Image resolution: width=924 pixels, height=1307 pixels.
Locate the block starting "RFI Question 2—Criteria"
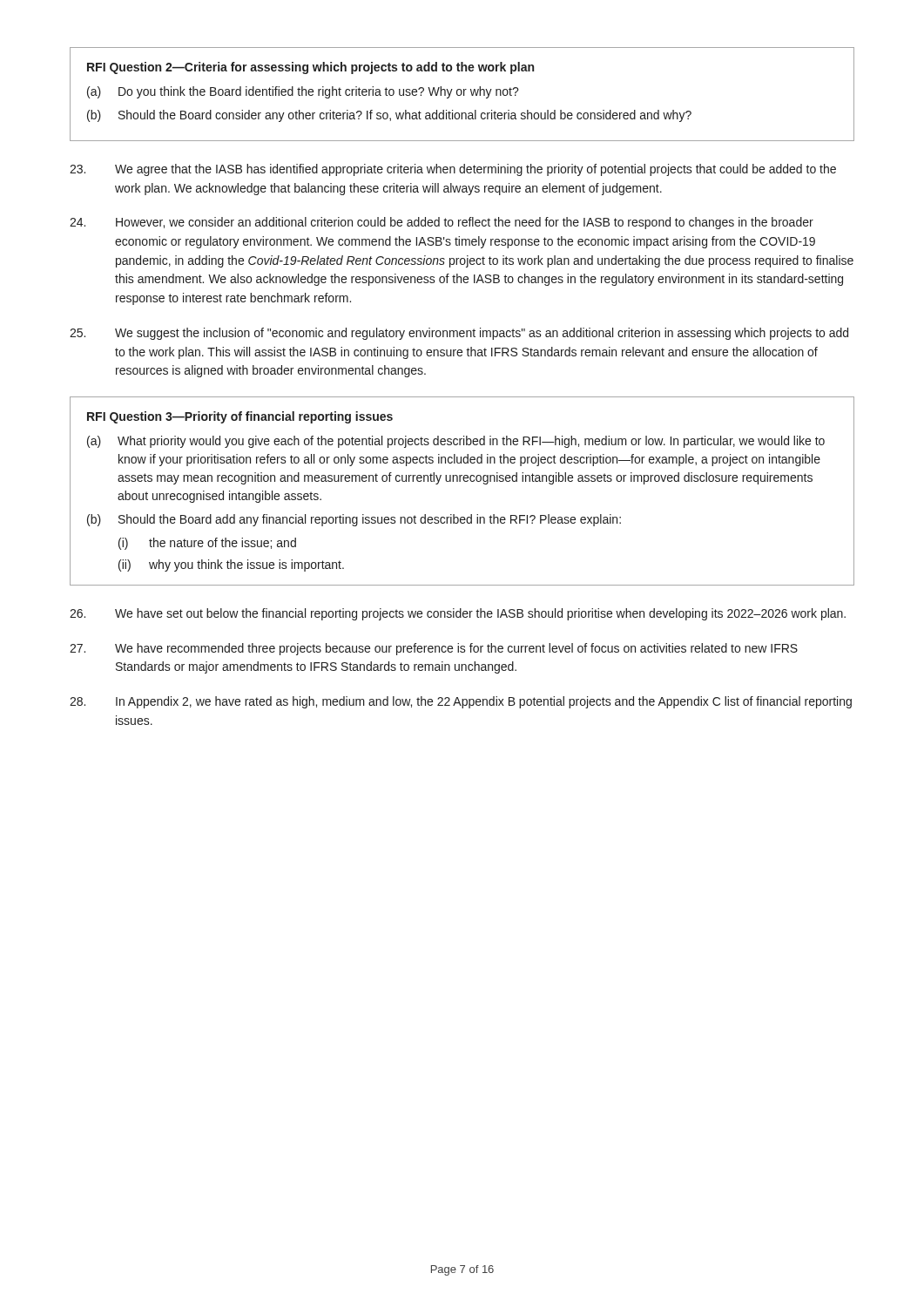[462, 92]
